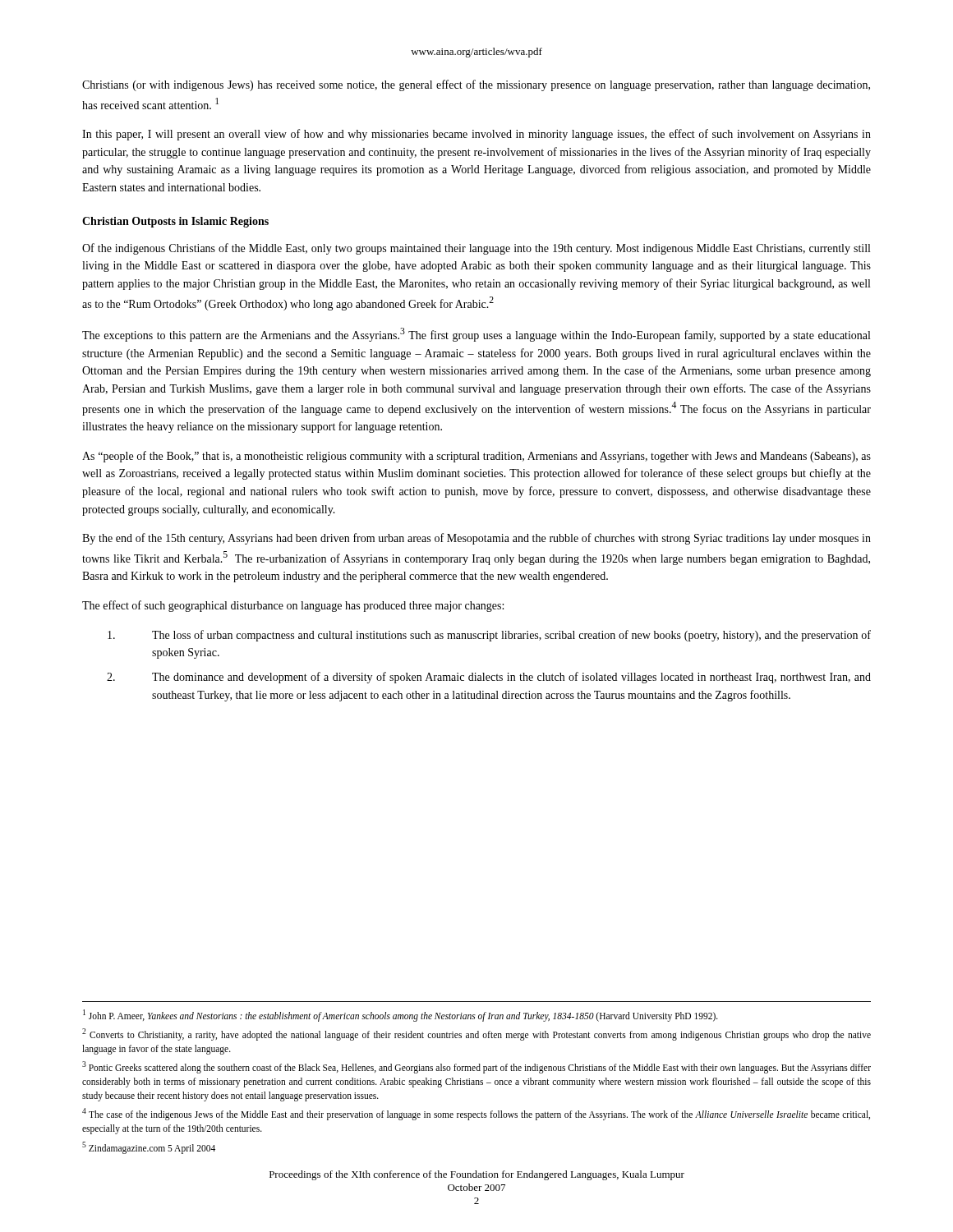Point to the region starting "The exceptions to this pattern"
Image resolution: width=953 pixels, height=1232 pixels.
click(x=476, y=380)
